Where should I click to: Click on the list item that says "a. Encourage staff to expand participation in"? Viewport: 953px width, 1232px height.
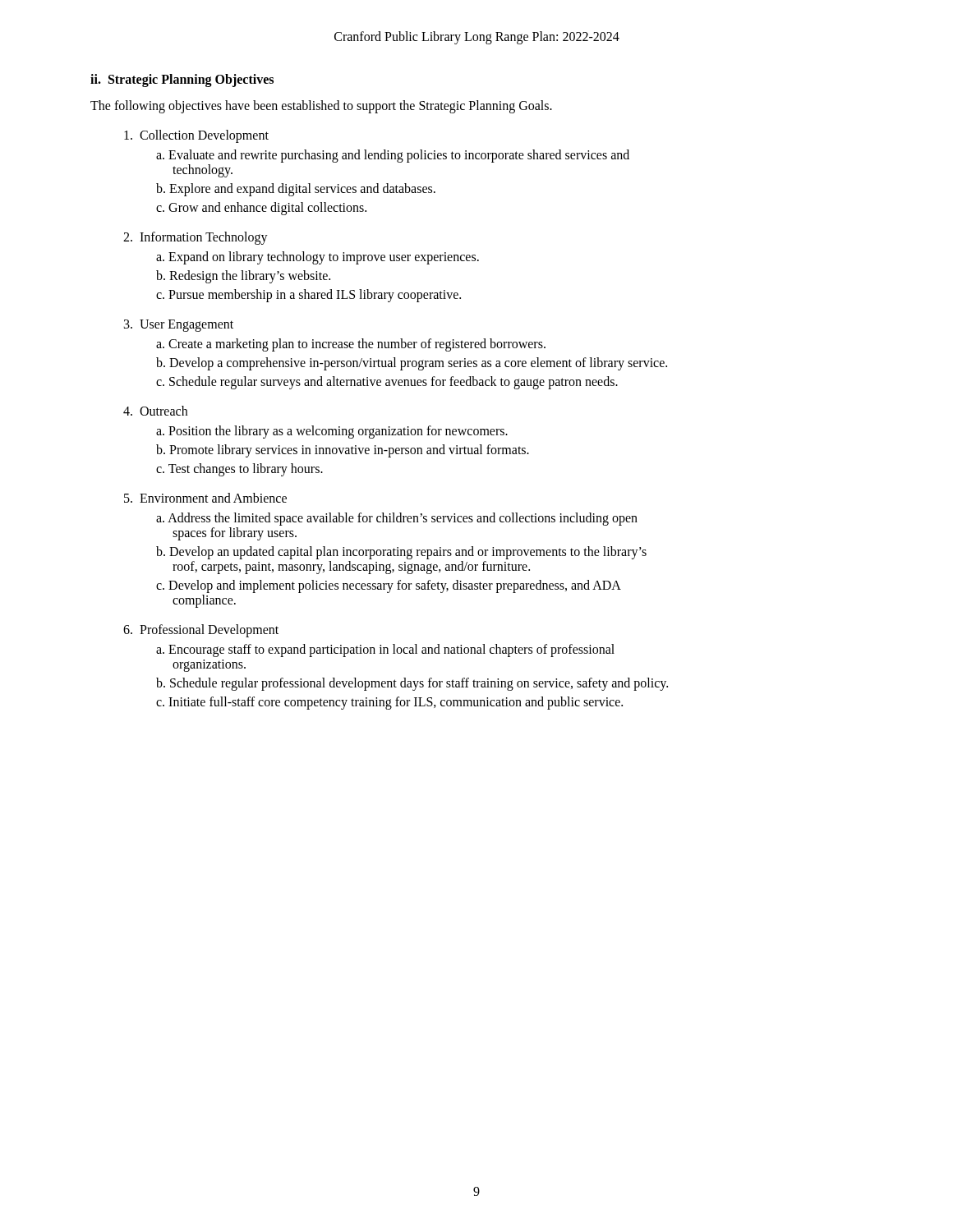pos(385,657)
